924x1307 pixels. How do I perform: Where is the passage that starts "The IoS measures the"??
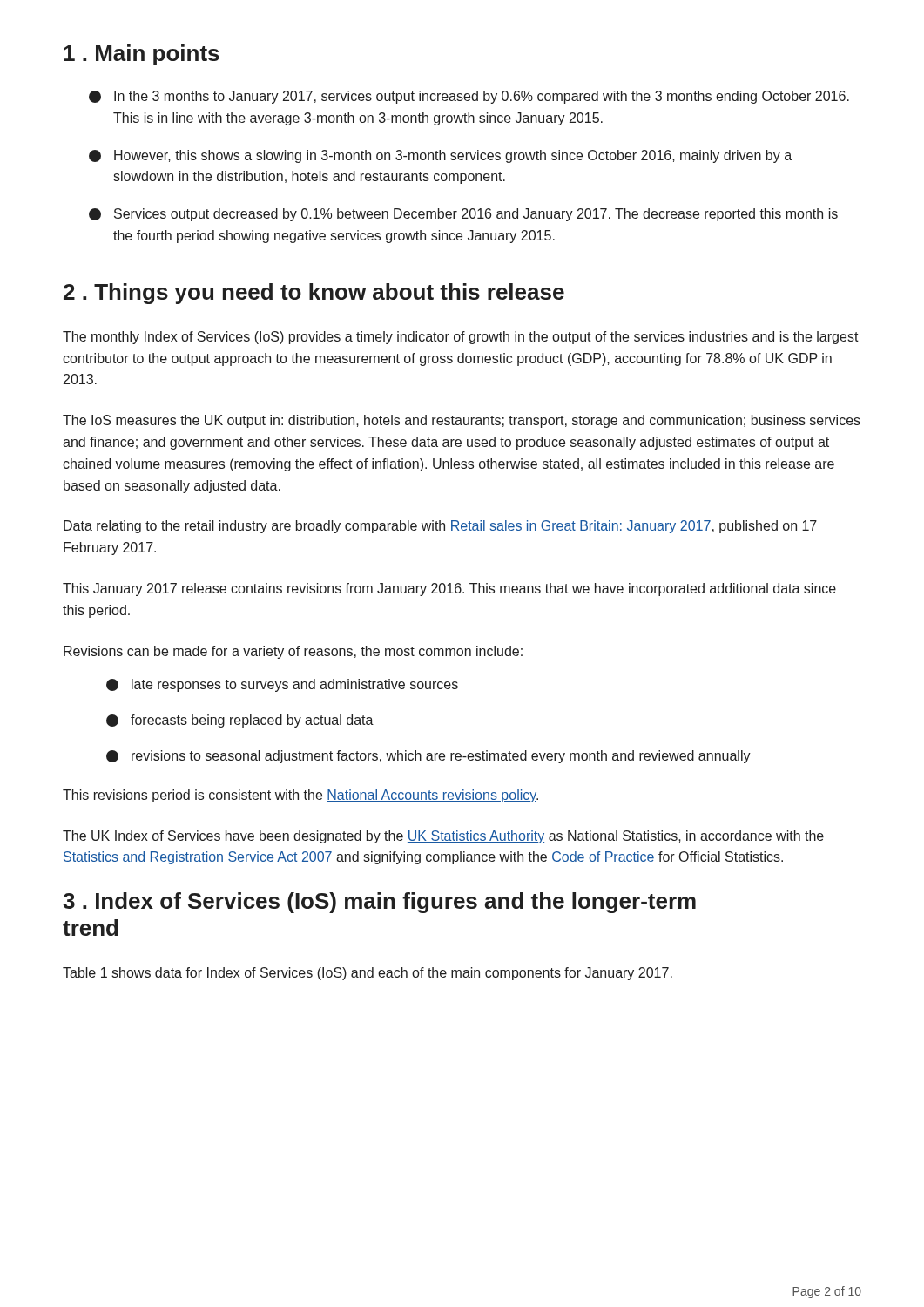(462, 453)
